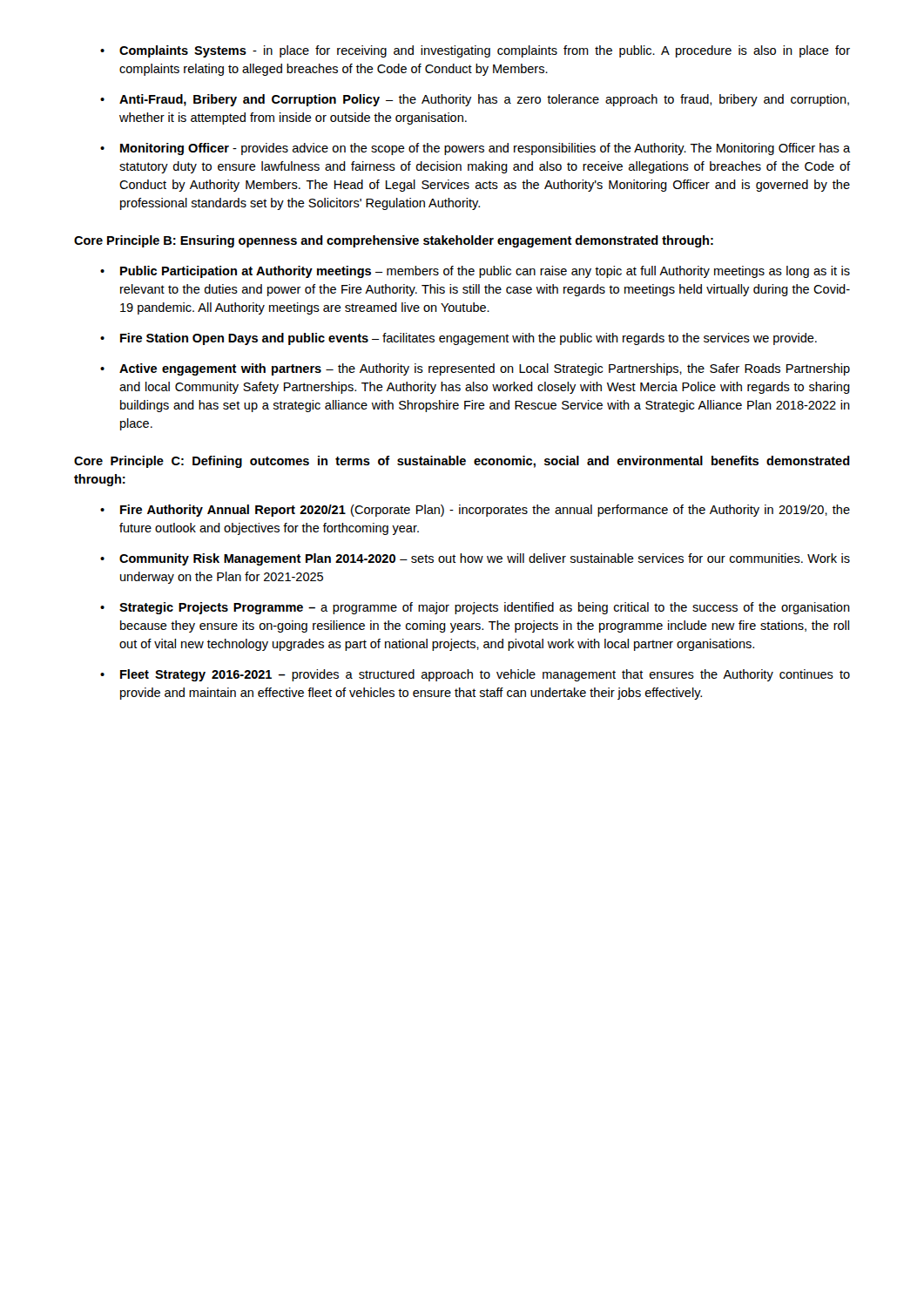
Task: Point to the block beginning "• Fire Authority Annual"
Action: click(475, 520)
